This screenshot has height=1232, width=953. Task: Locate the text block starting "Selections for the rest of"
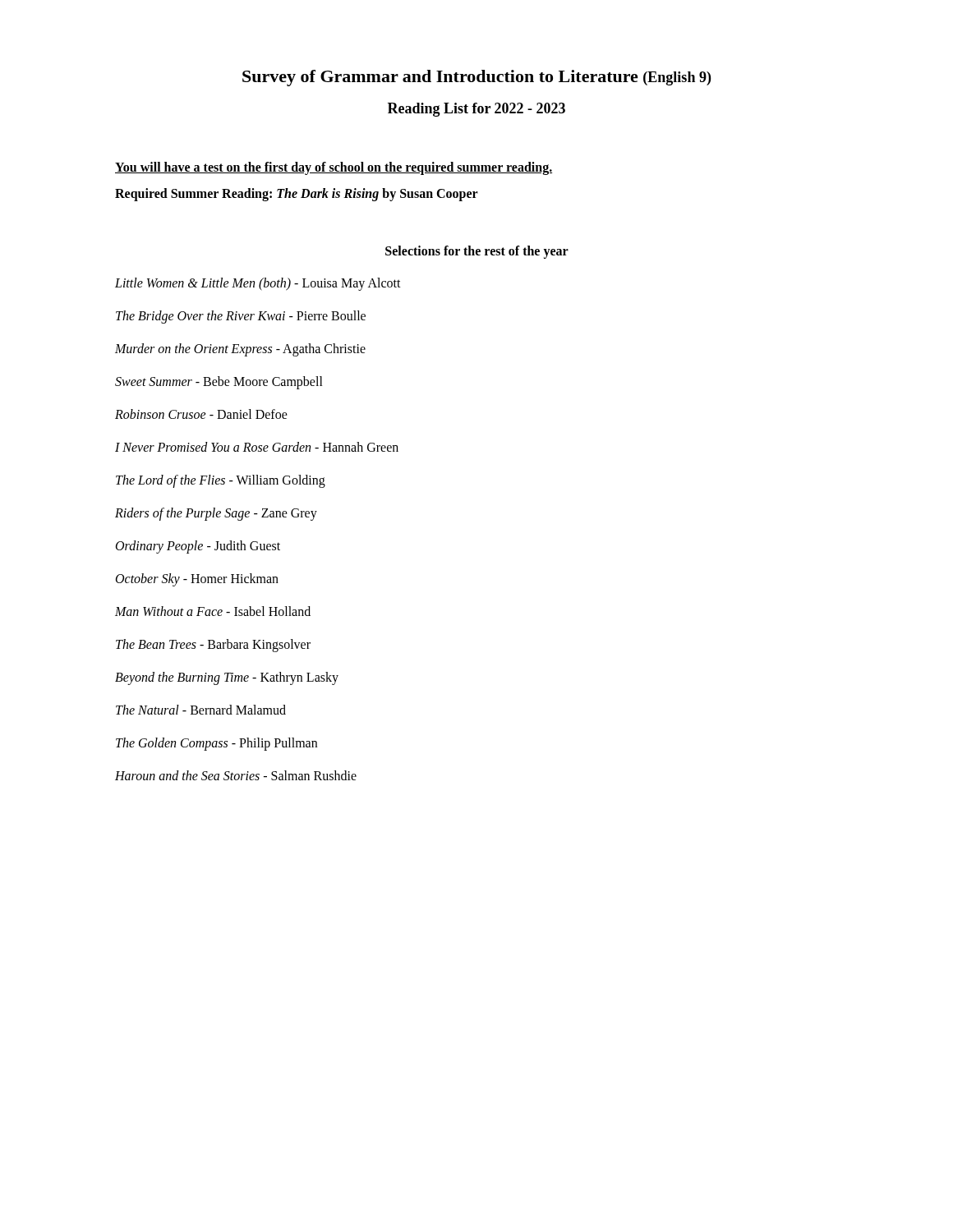(476, 251)
